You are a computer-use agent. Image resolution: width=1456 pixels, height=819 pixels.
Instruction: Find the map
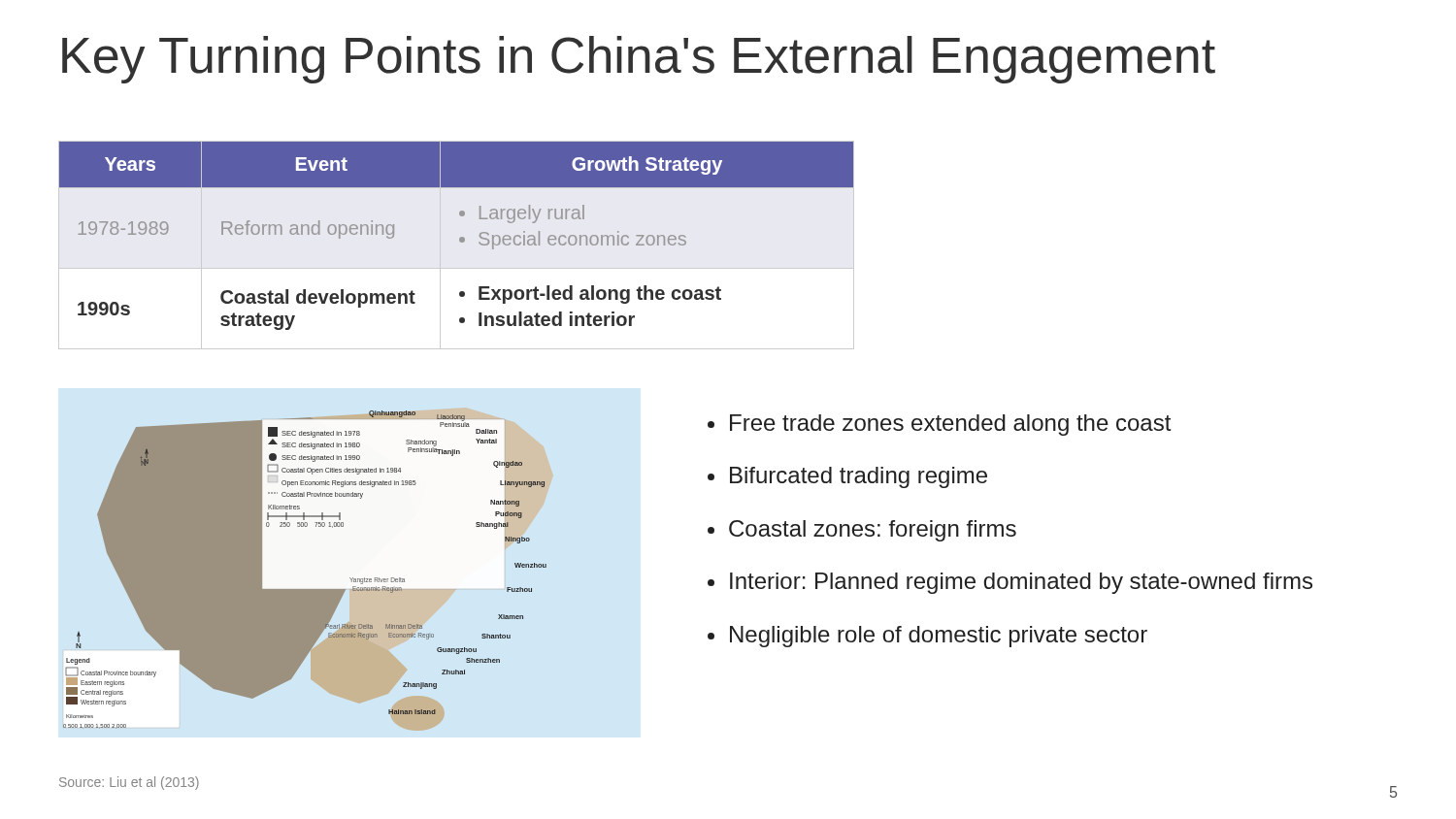pos(349,568)
